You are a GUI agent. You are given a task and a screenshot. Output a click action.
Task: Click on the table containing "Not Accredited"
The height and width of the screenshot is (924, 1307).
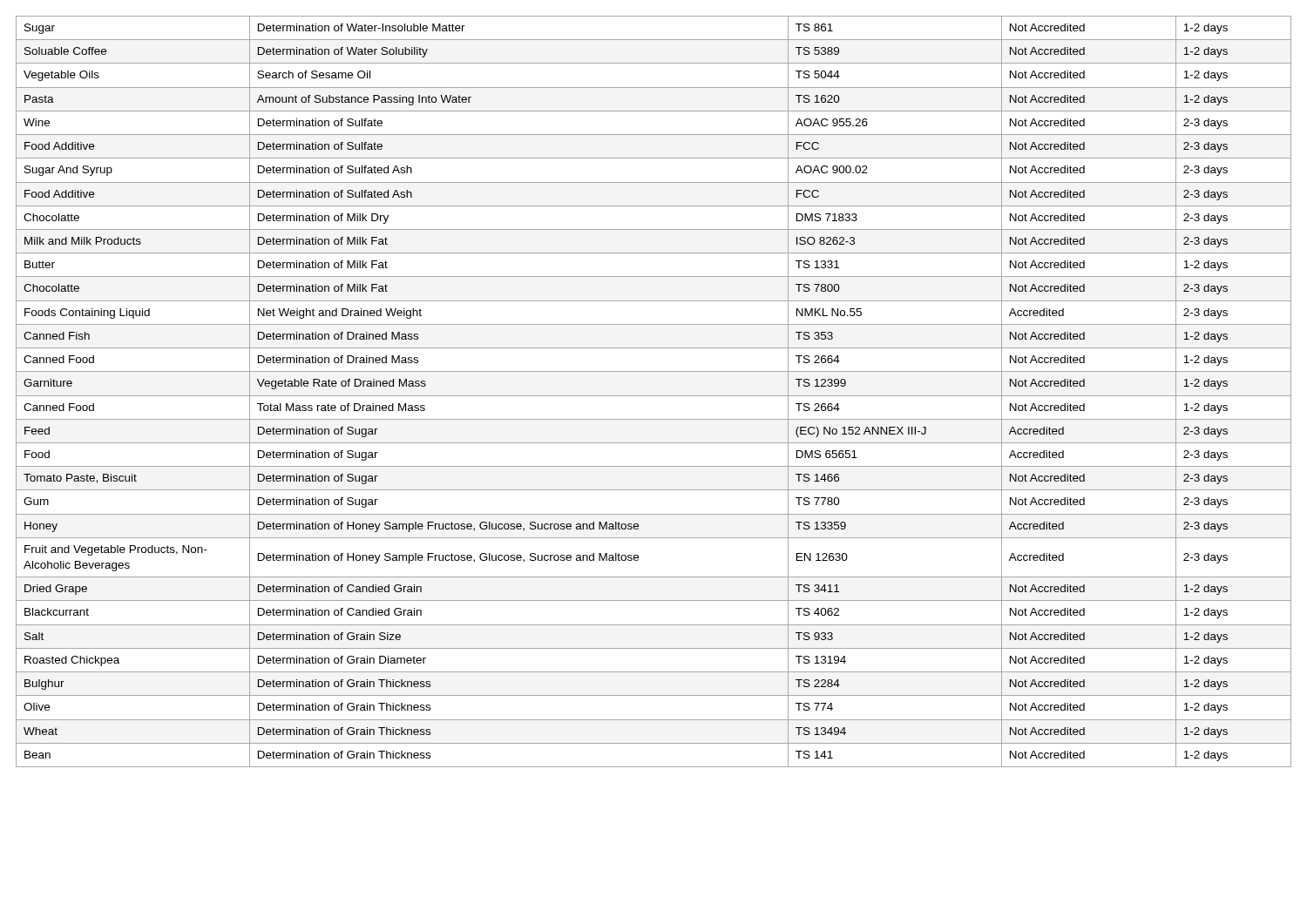click(x=654, y=391)
